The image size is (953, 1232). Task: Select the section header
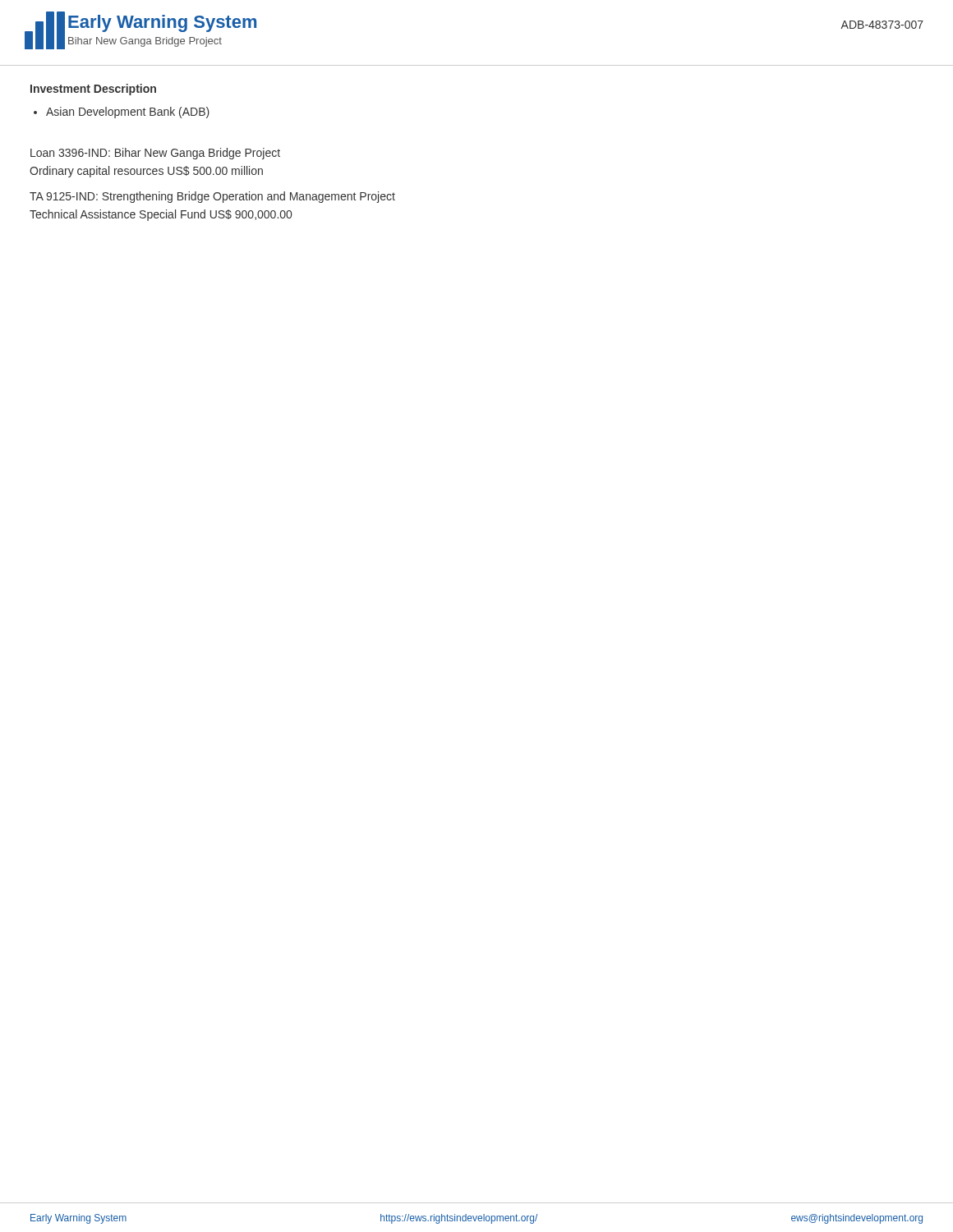[93, 89]
